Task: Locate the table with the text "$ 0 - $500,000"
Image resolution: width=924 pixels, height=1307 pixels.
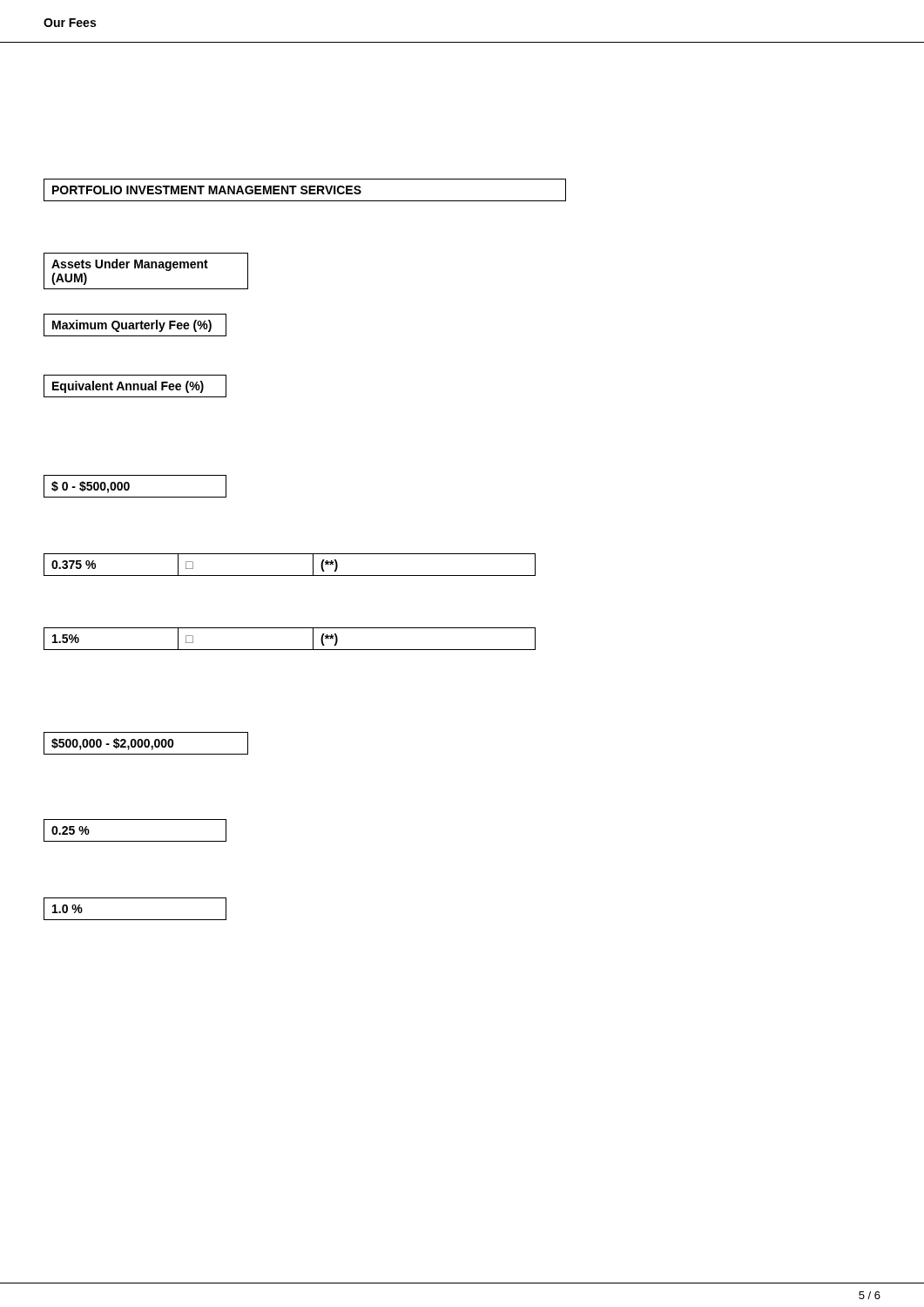Action: coord(135,486)
